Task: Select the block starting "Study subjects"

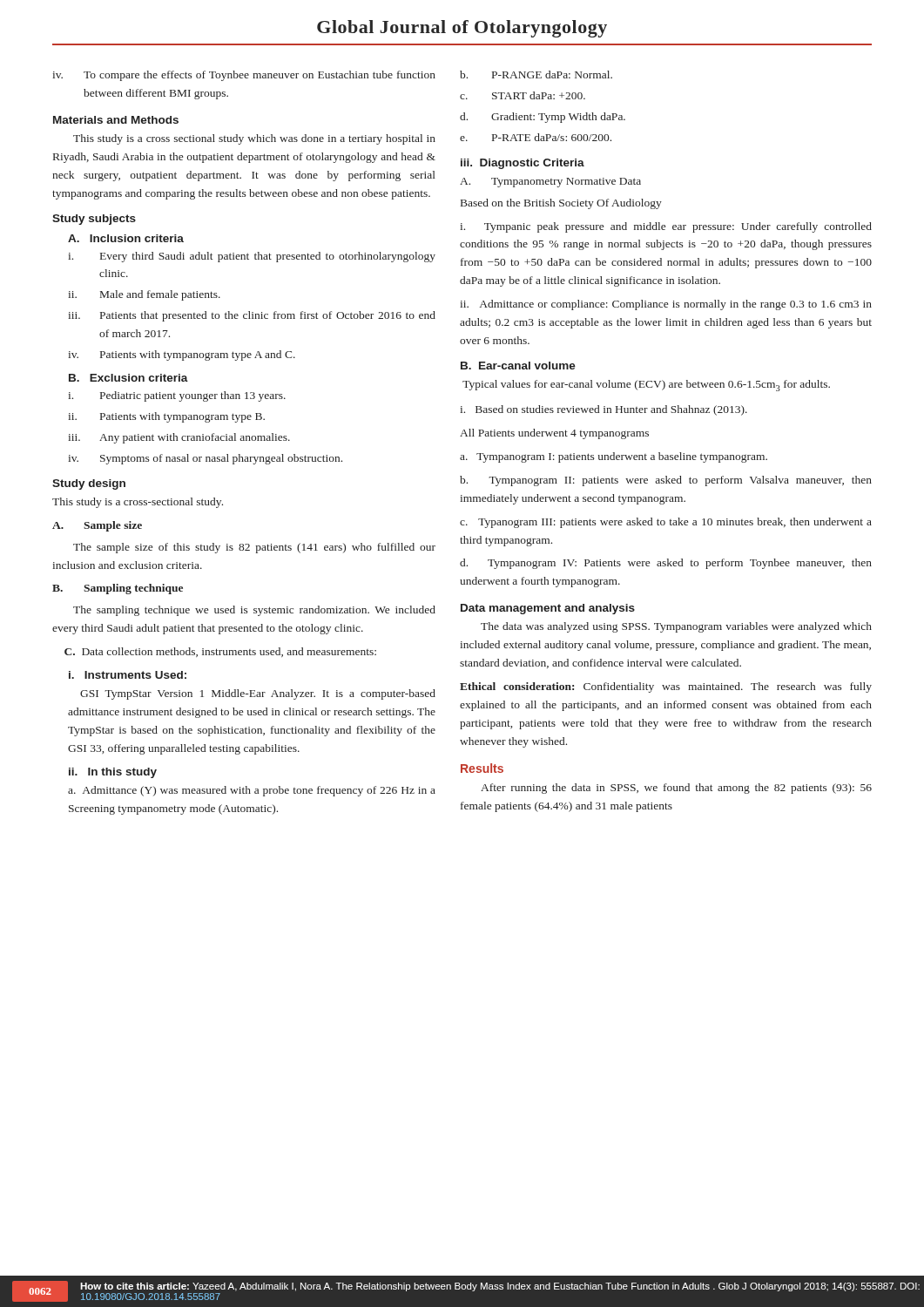Action: coord(94,218)
